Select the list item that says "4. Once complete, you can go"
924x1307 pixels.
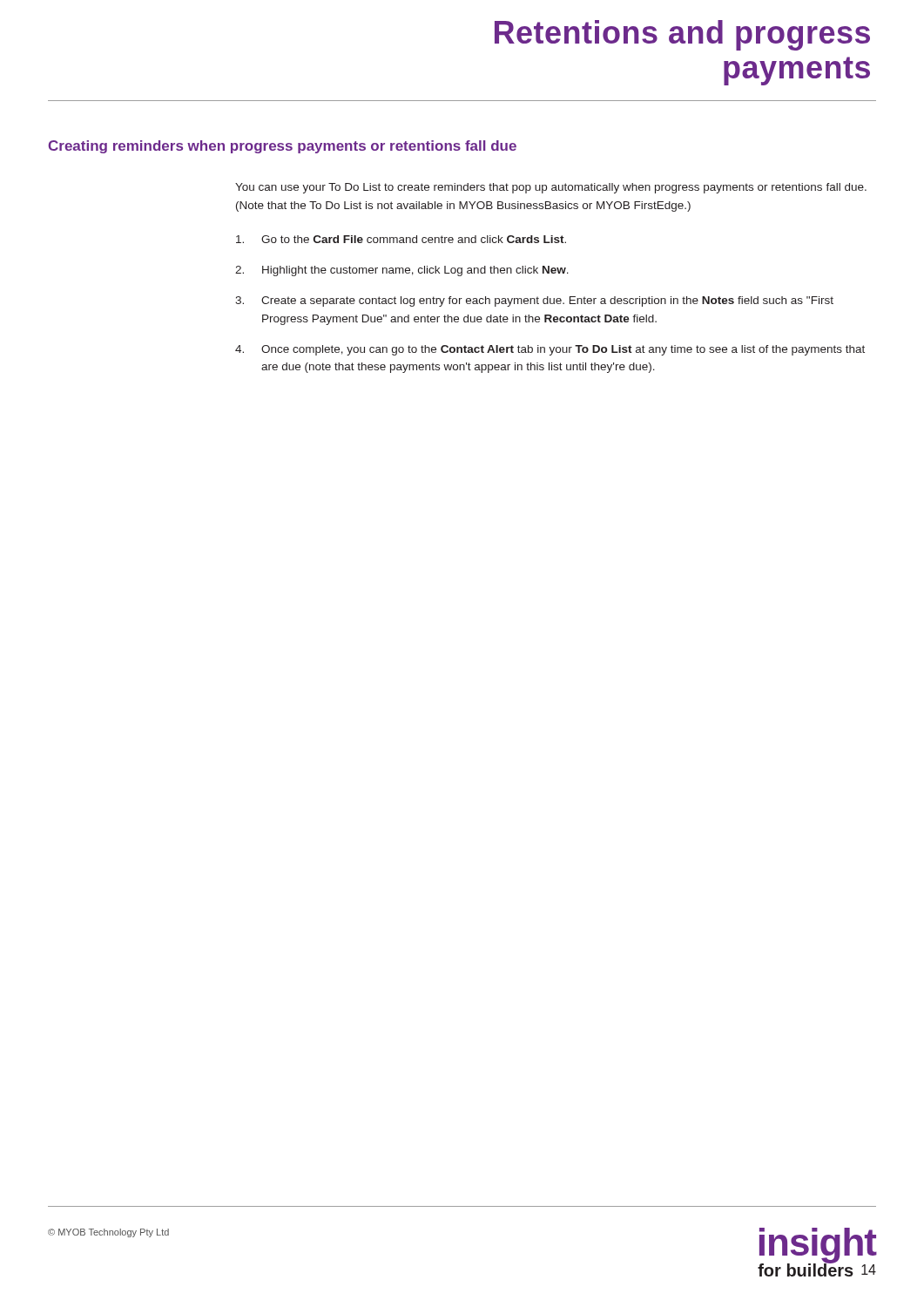[553, 359]
